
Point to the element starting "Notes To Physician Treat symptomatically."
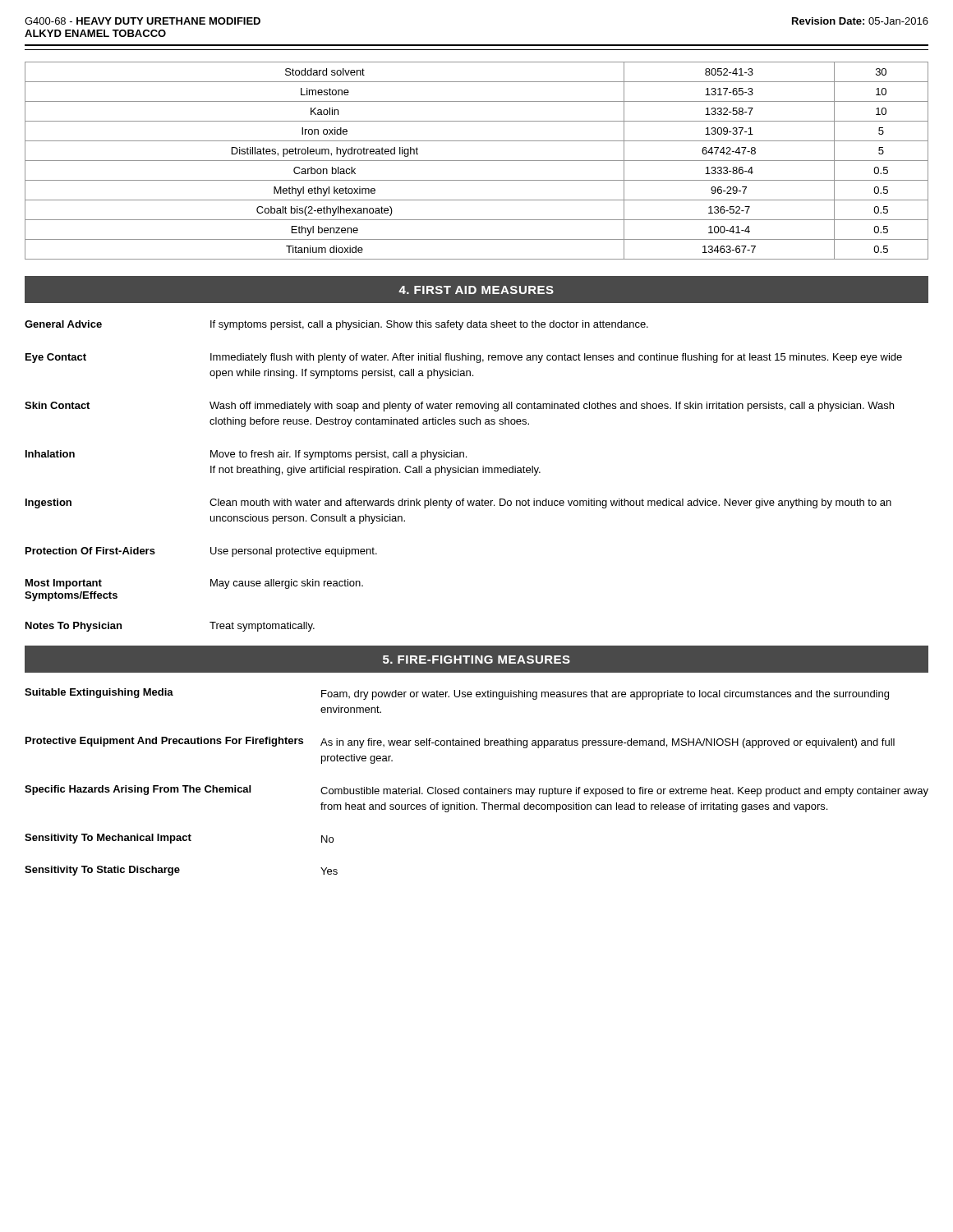[76, 626]
